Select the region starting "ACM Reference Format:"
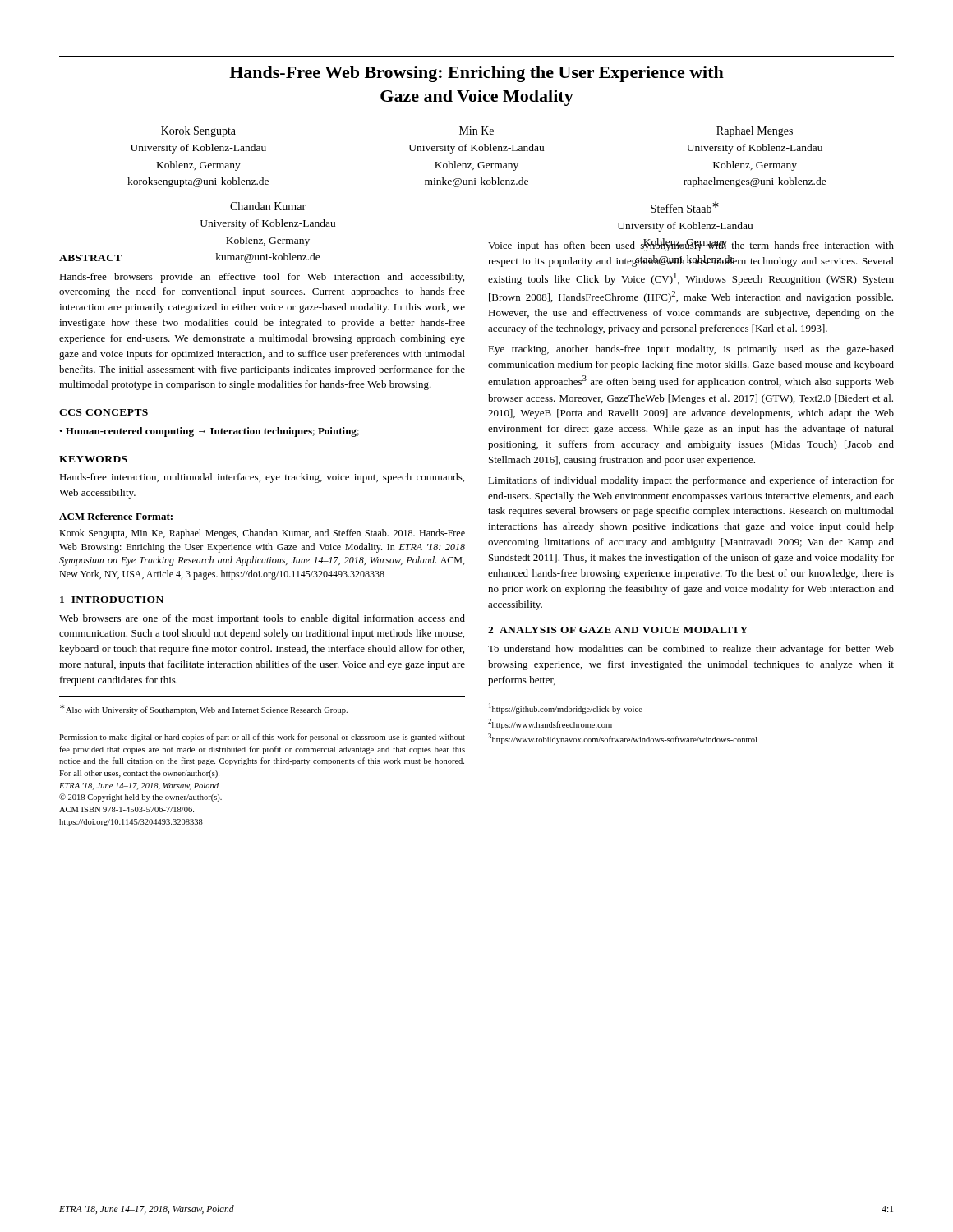953x1232 pixels. (116, 516)
